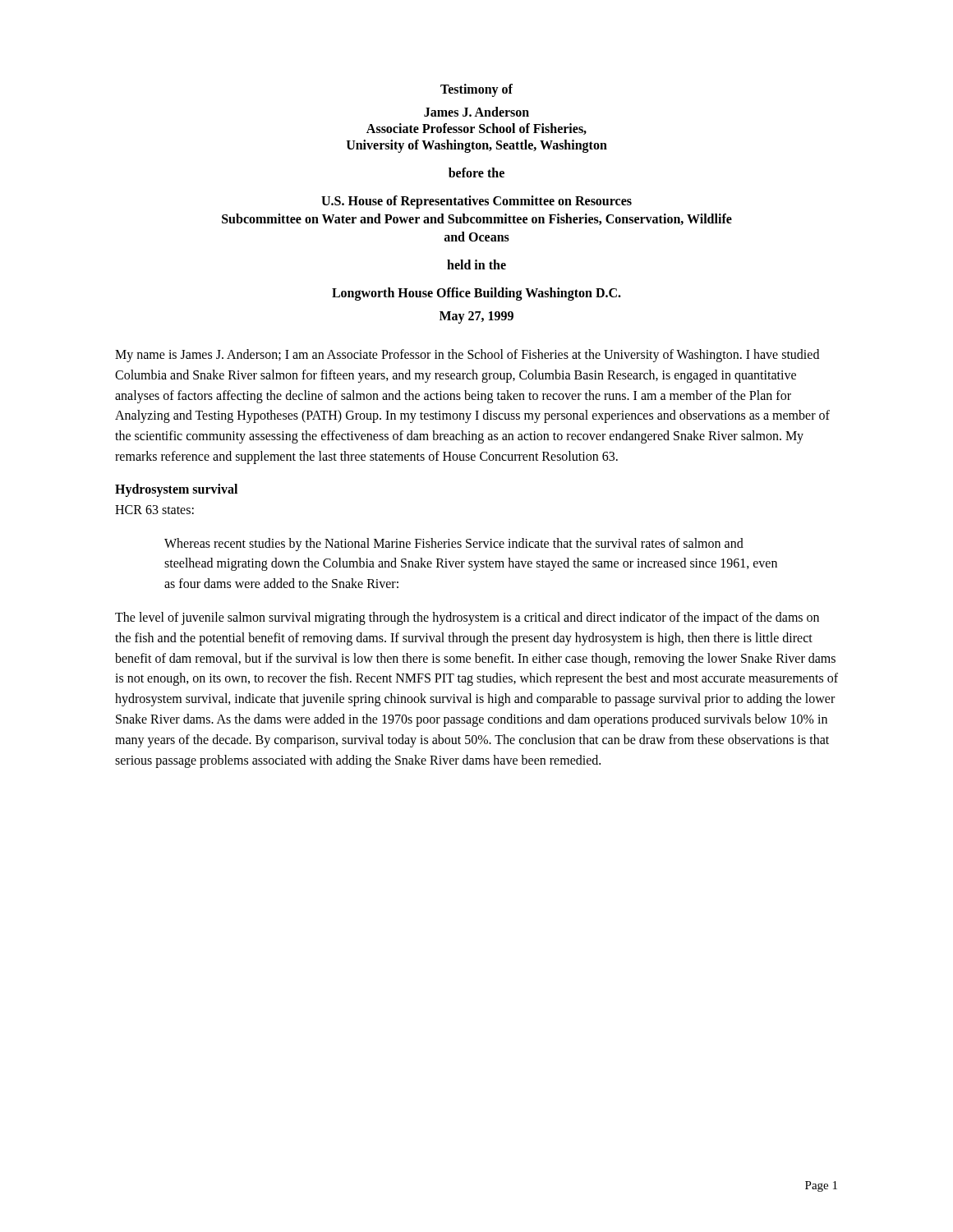Find the passage starting "The level of juvenile salmon"

[476, 689]
